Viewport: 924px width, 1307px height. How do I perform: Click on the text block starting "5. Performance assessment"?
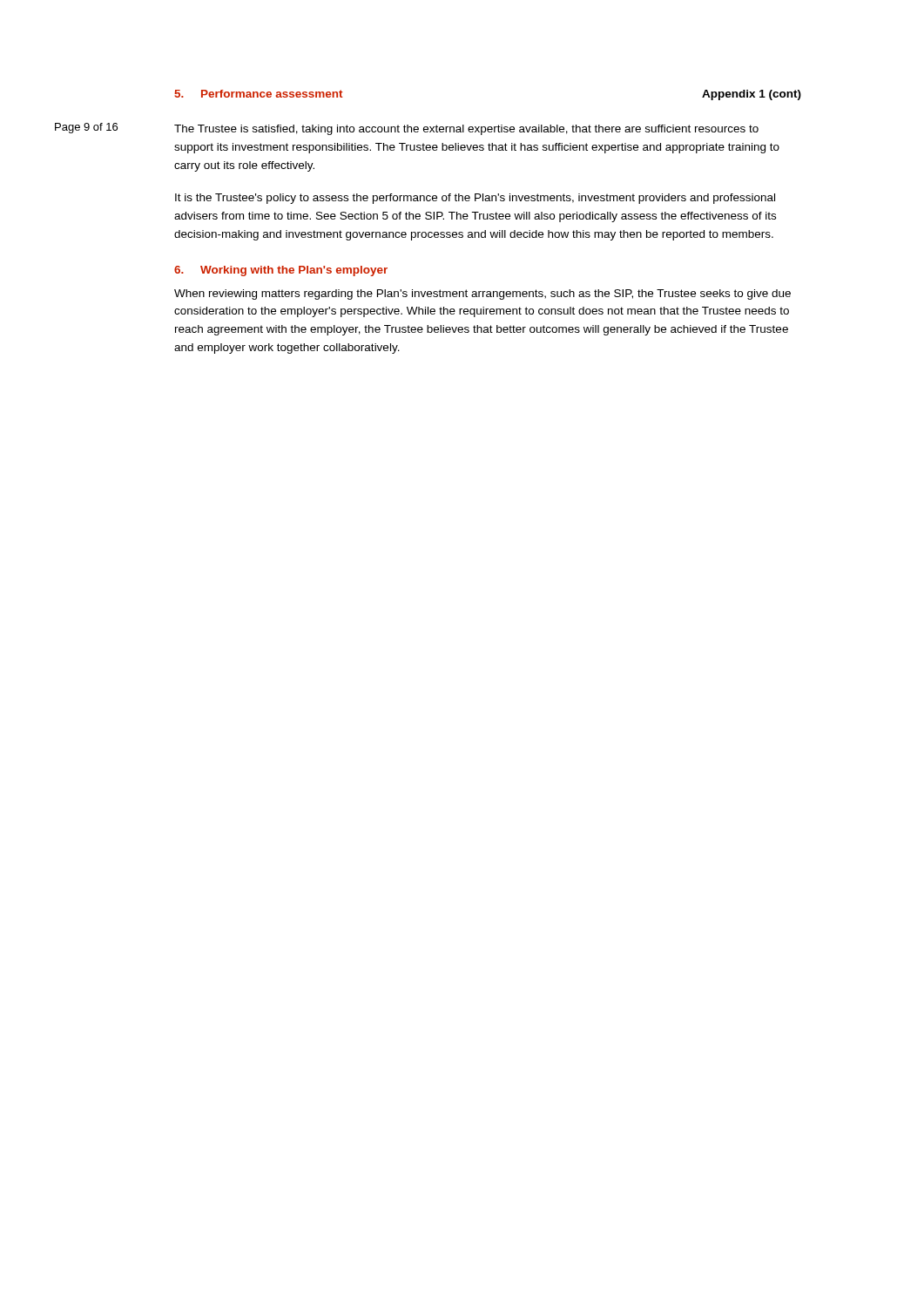[x=258, y=94]
